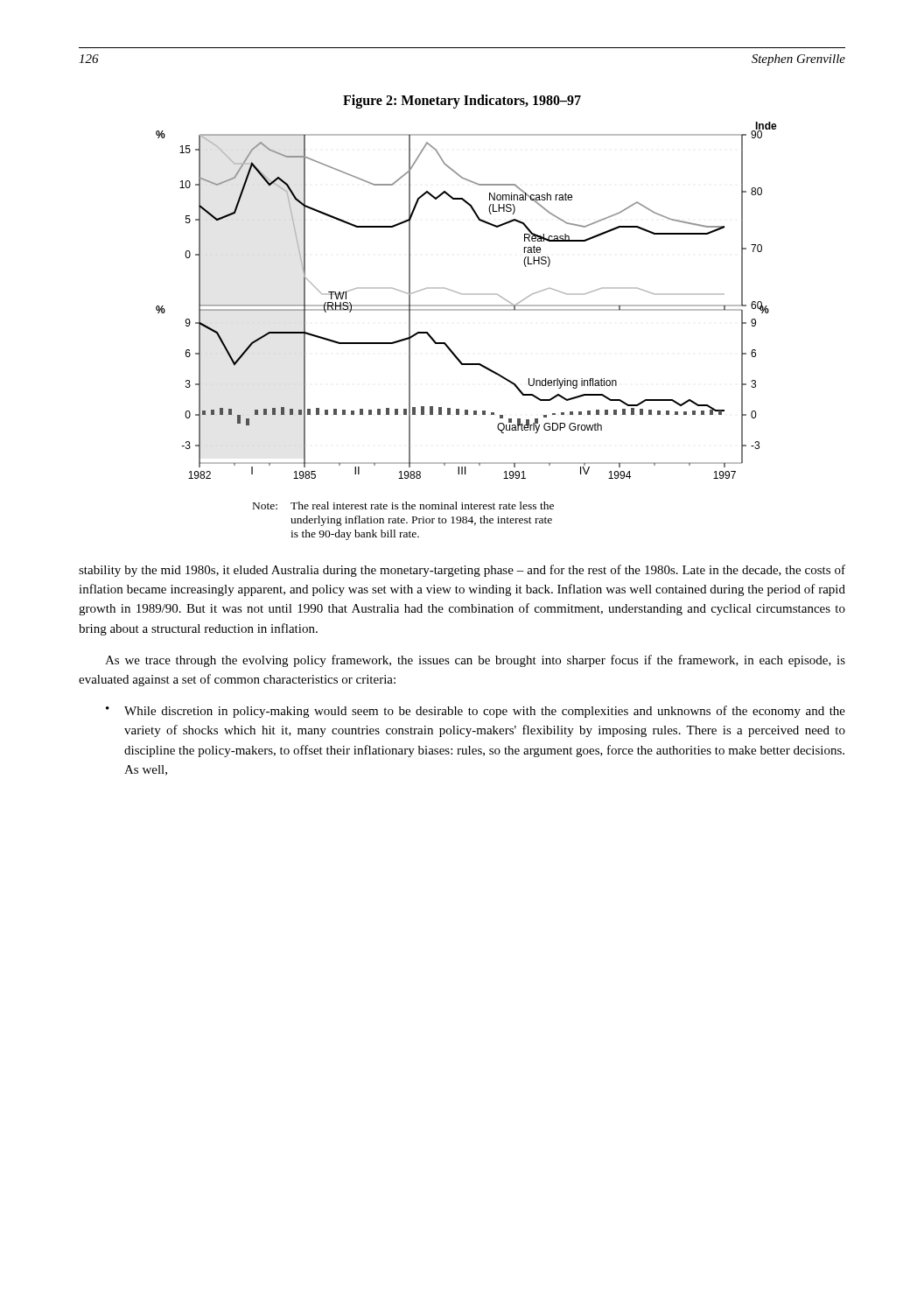Click on the caption that says "Figure 2: Monetary Indicators, 1980–97"
The width and height of the screenshot is (924, 1313).
[462, 100]
